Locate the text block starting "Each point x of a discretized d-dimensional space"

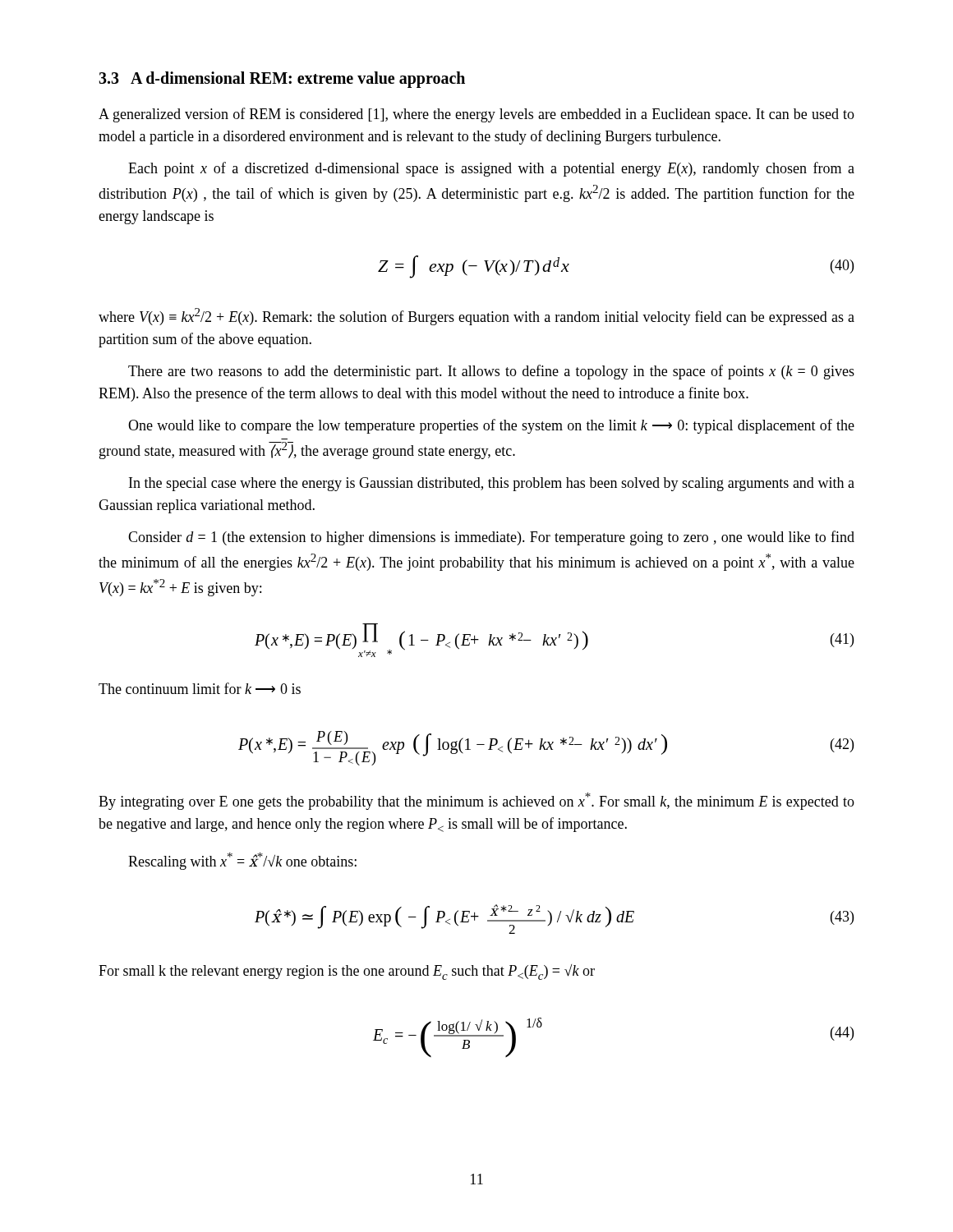click(x=476, y=192)
